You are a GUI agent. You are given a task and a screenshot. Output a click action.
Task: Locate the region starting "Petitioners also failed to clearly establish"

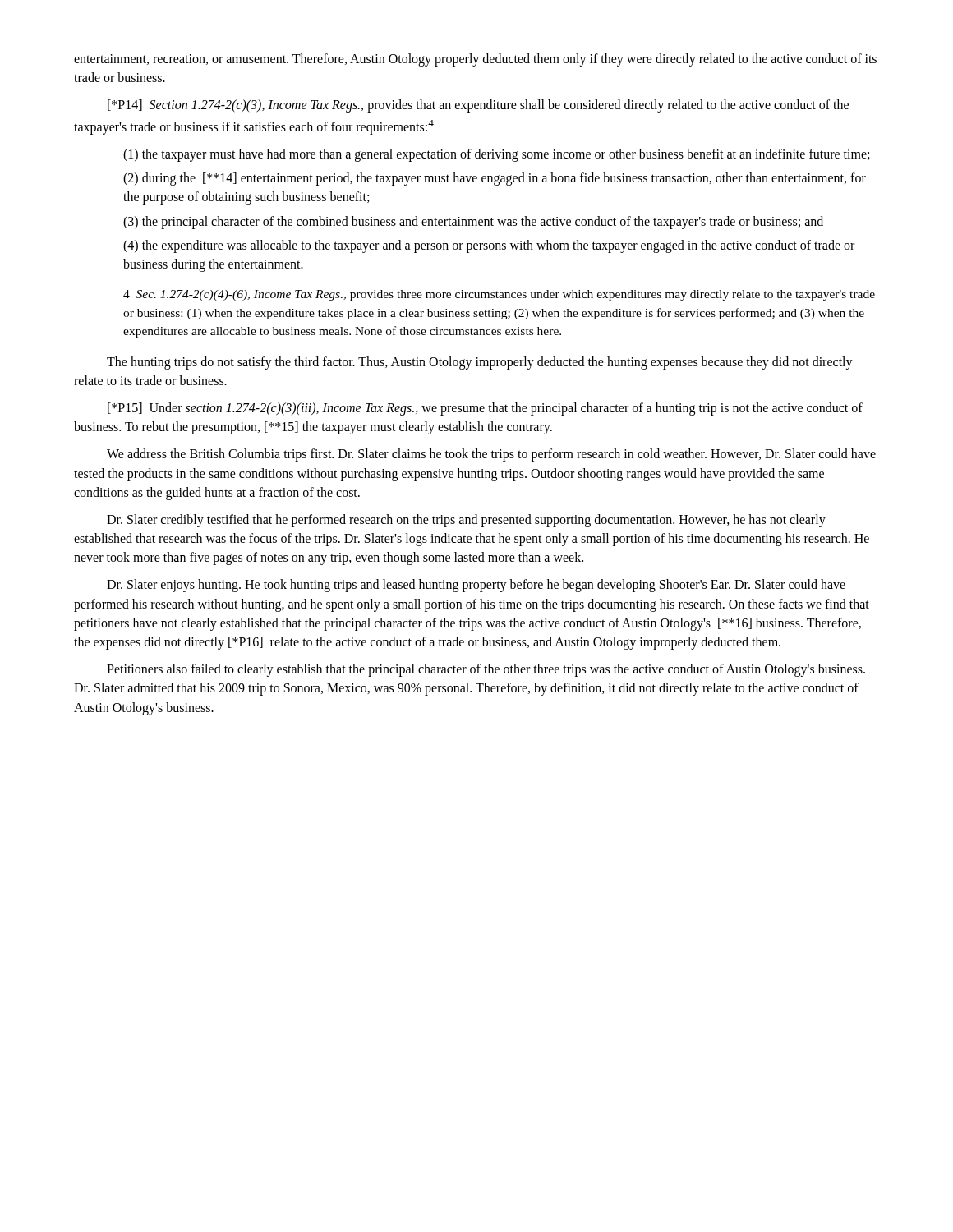tap(476, 688)
